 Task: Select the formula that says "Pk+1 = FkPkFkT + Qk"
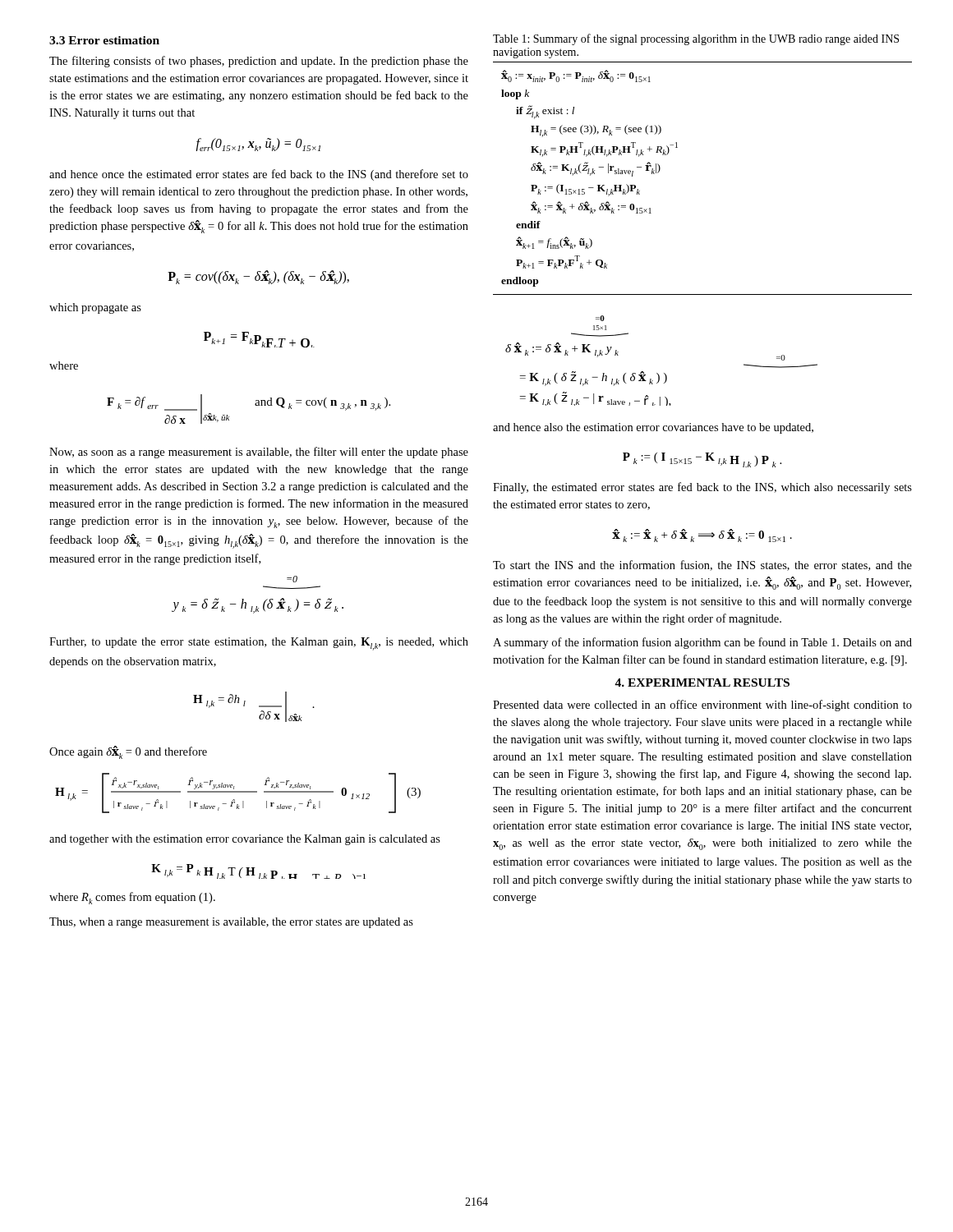(x=259, y=336)
